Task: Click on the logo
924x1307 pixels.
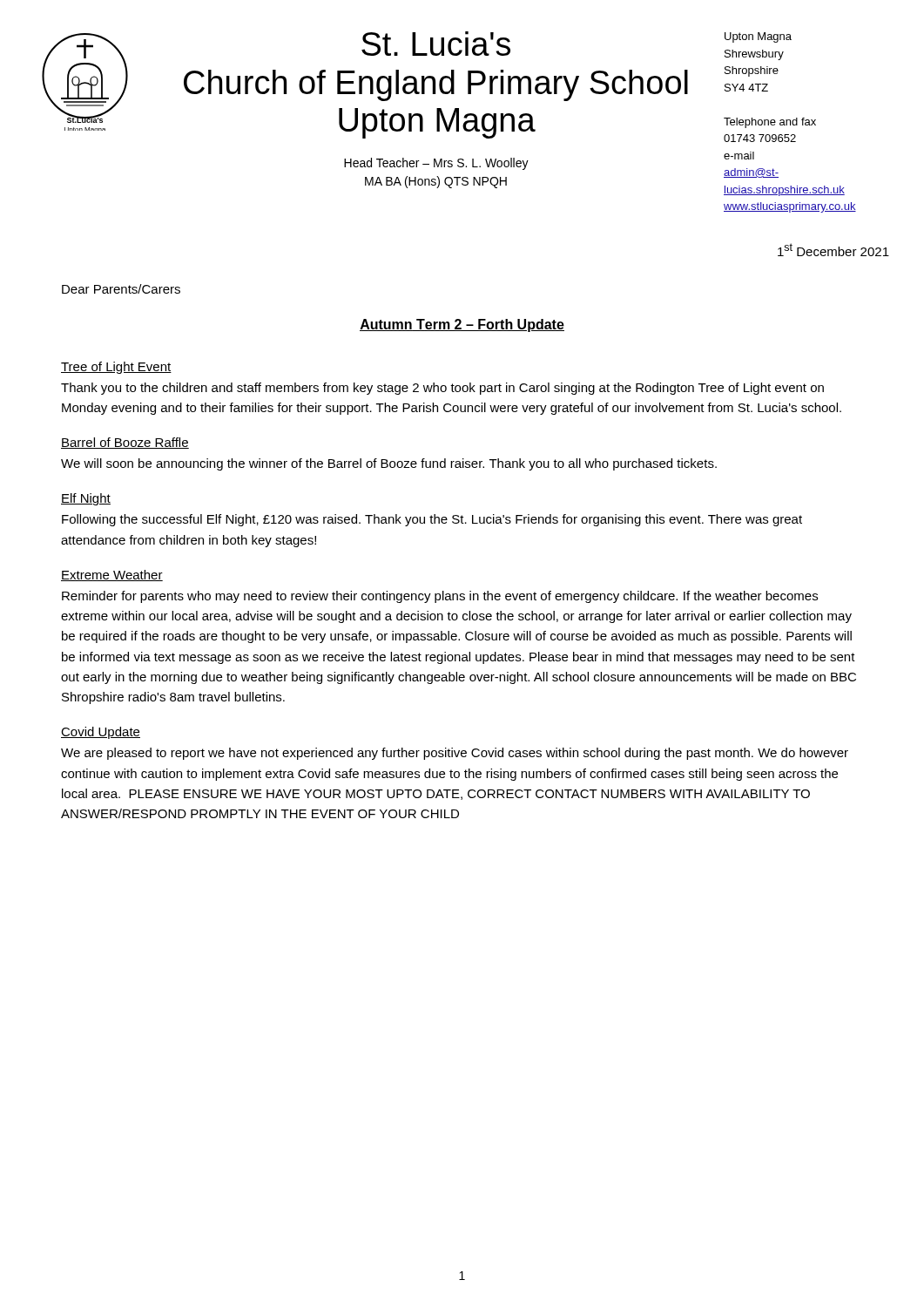Action: point(91,78)
